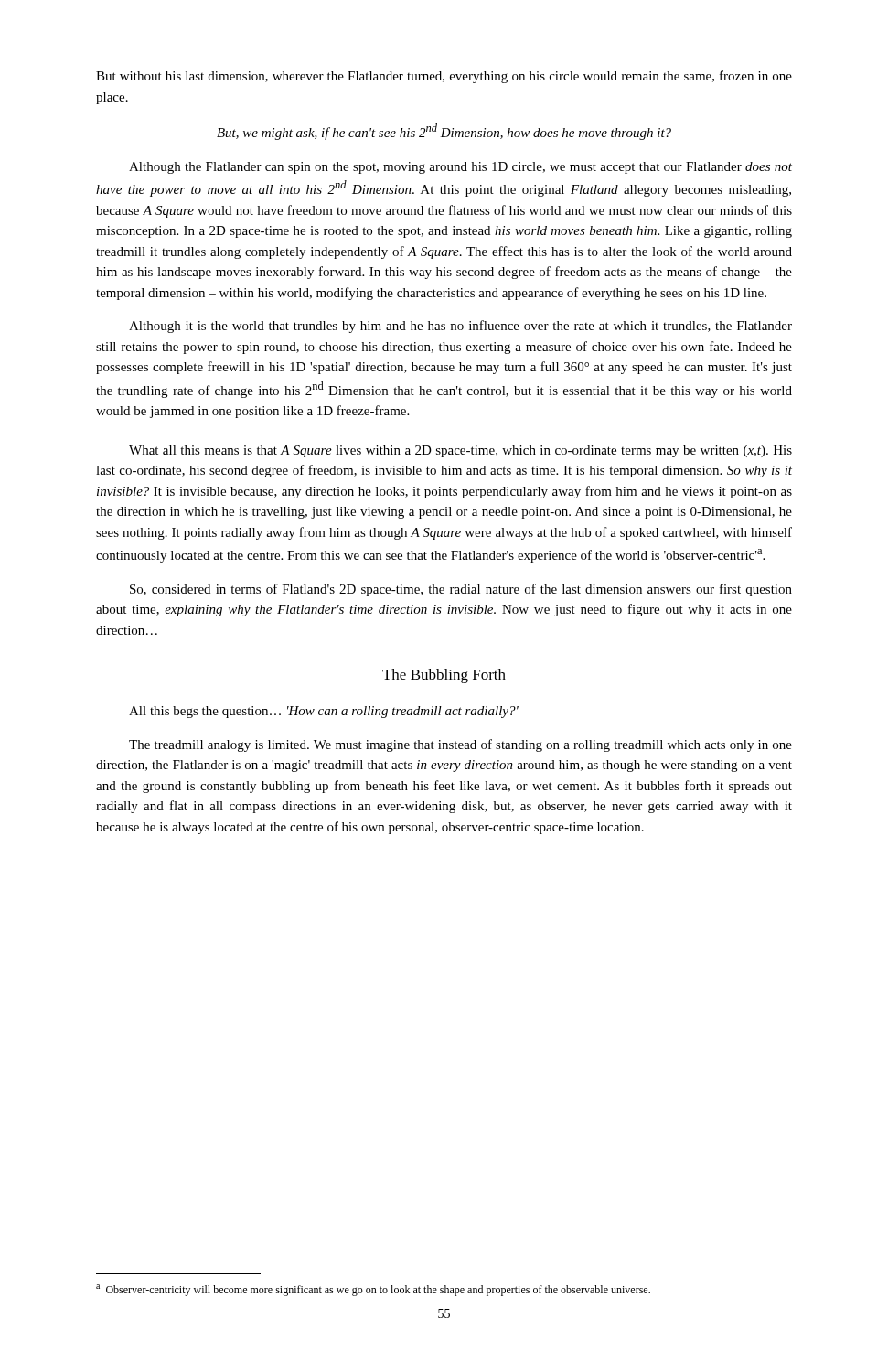Click on the text block with the text "So, considered in terms of Flatland's 2D space-time,"
This screenshot has width=888, height=1372.
click(444, 609)
